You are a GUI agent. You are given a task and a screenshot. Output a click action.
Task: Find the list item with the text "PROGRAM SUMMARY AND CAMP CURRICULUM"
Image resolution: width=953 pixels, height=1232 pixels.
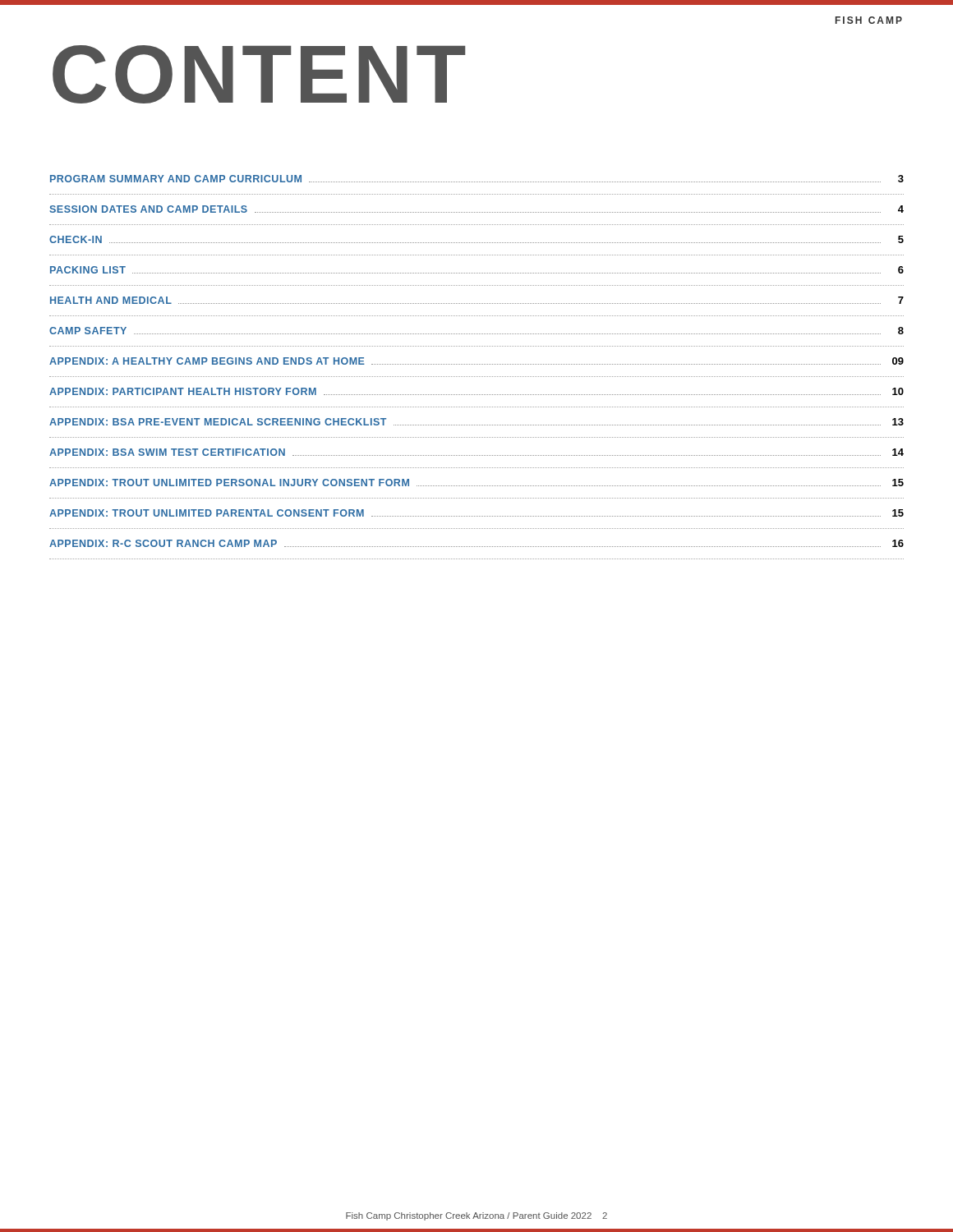point(476,179)
